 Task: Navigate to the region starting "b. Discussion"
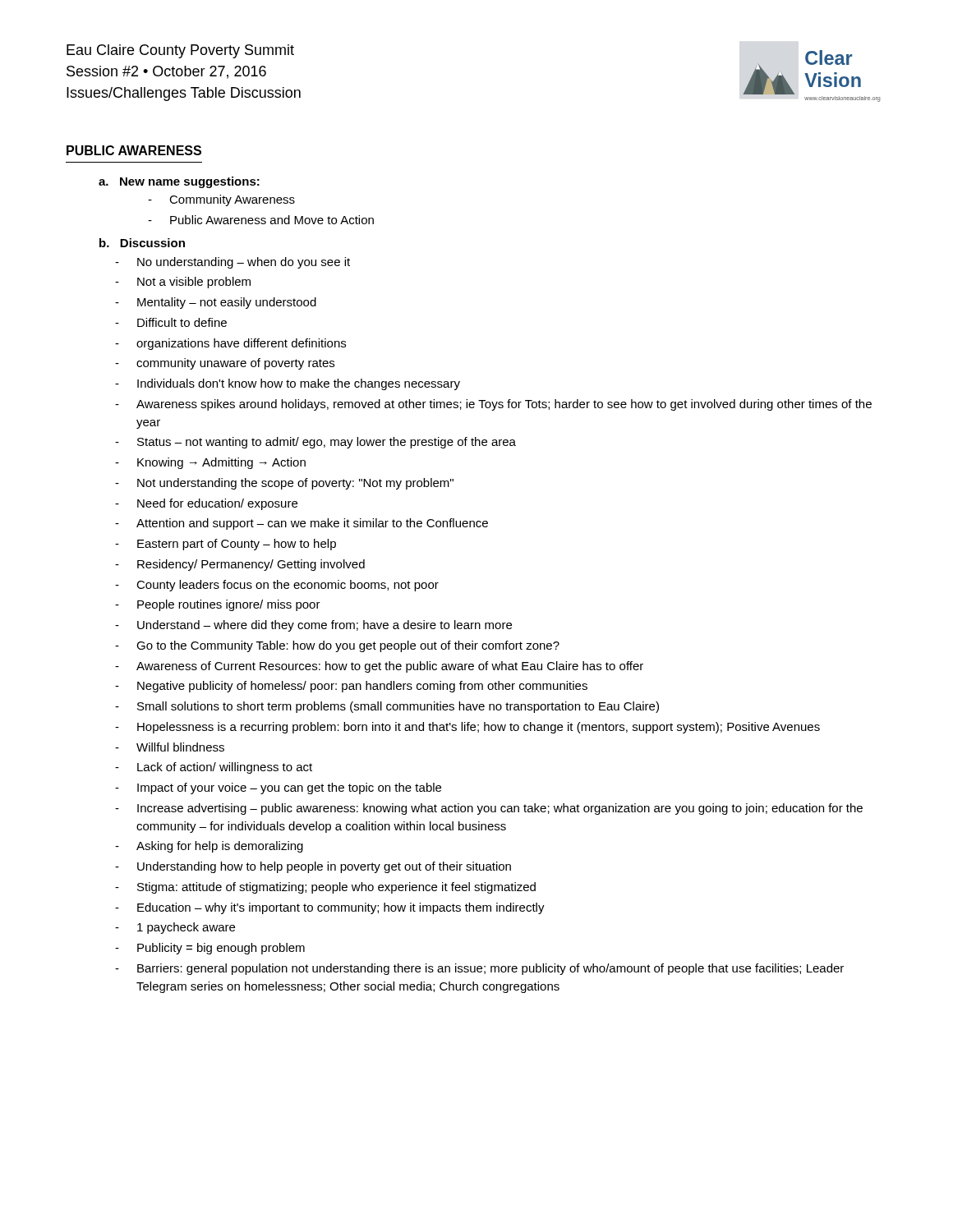pos(142,242)
